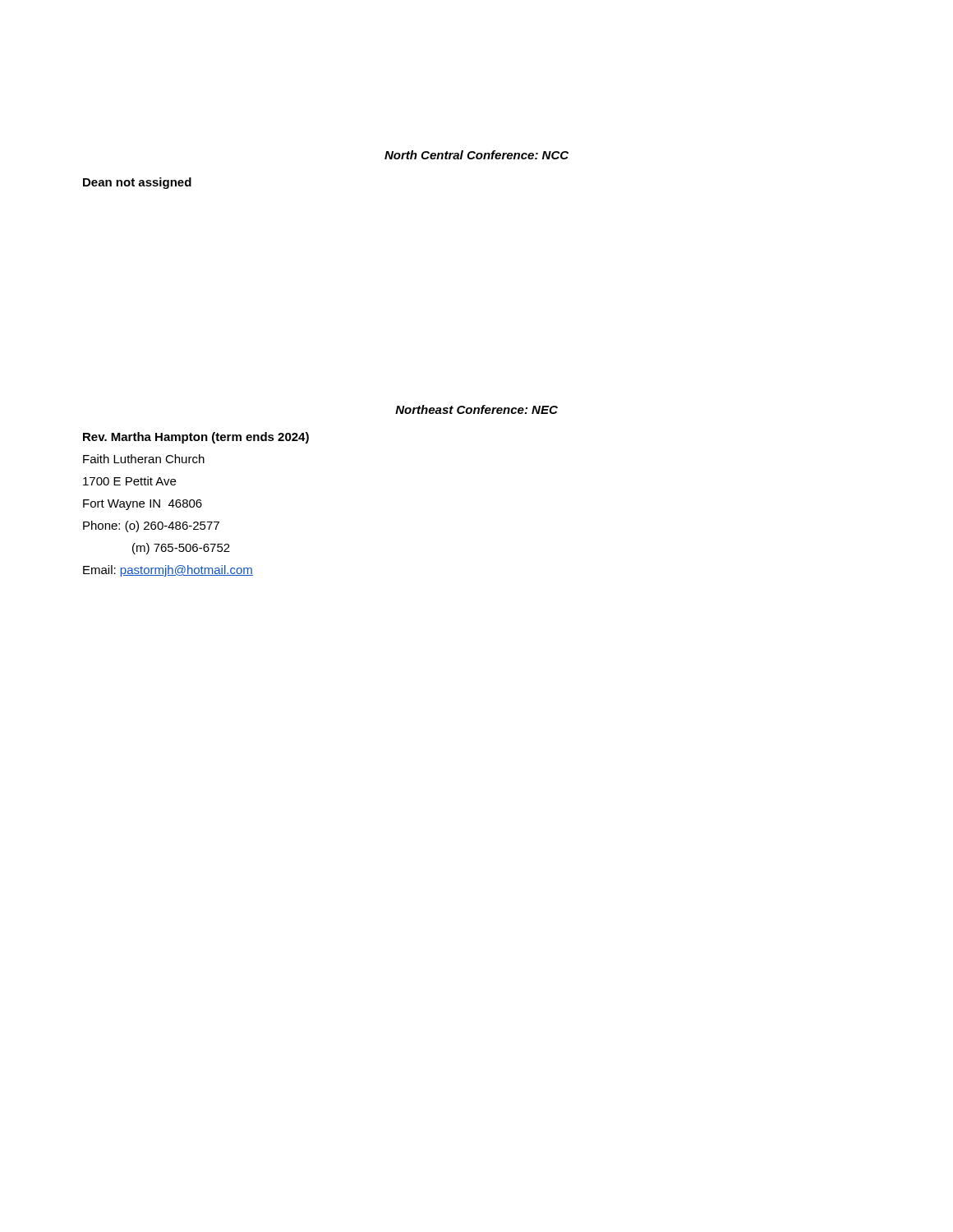Image resolution: width=953 pixels, height=1232 pixels.
Task: Find "(m) 765-506-6752" on this page
Action: click(181, 547)
